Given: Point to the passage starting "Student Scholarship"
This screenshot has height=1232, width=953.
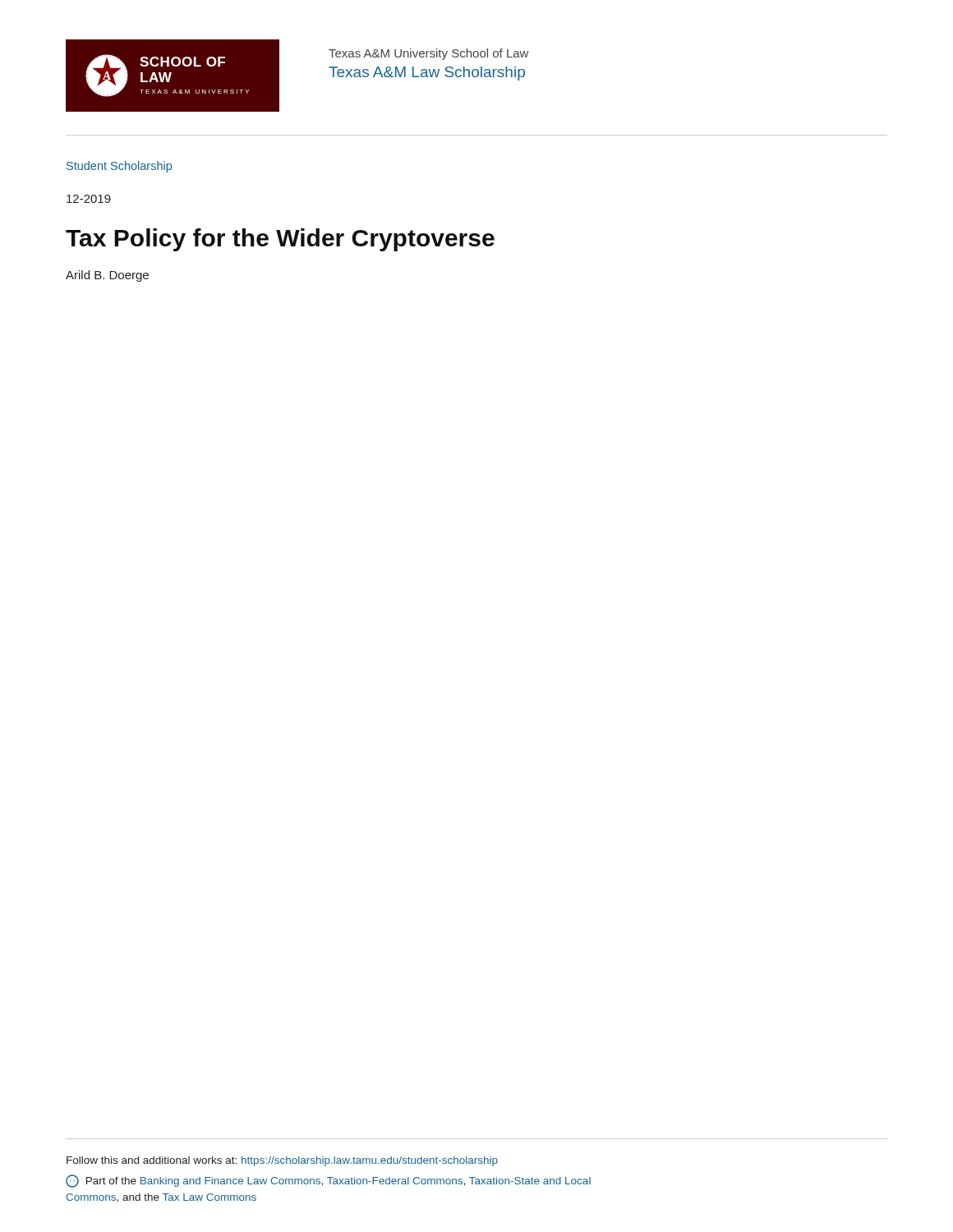Looking at the screenshot, I should tap(119, 166).
